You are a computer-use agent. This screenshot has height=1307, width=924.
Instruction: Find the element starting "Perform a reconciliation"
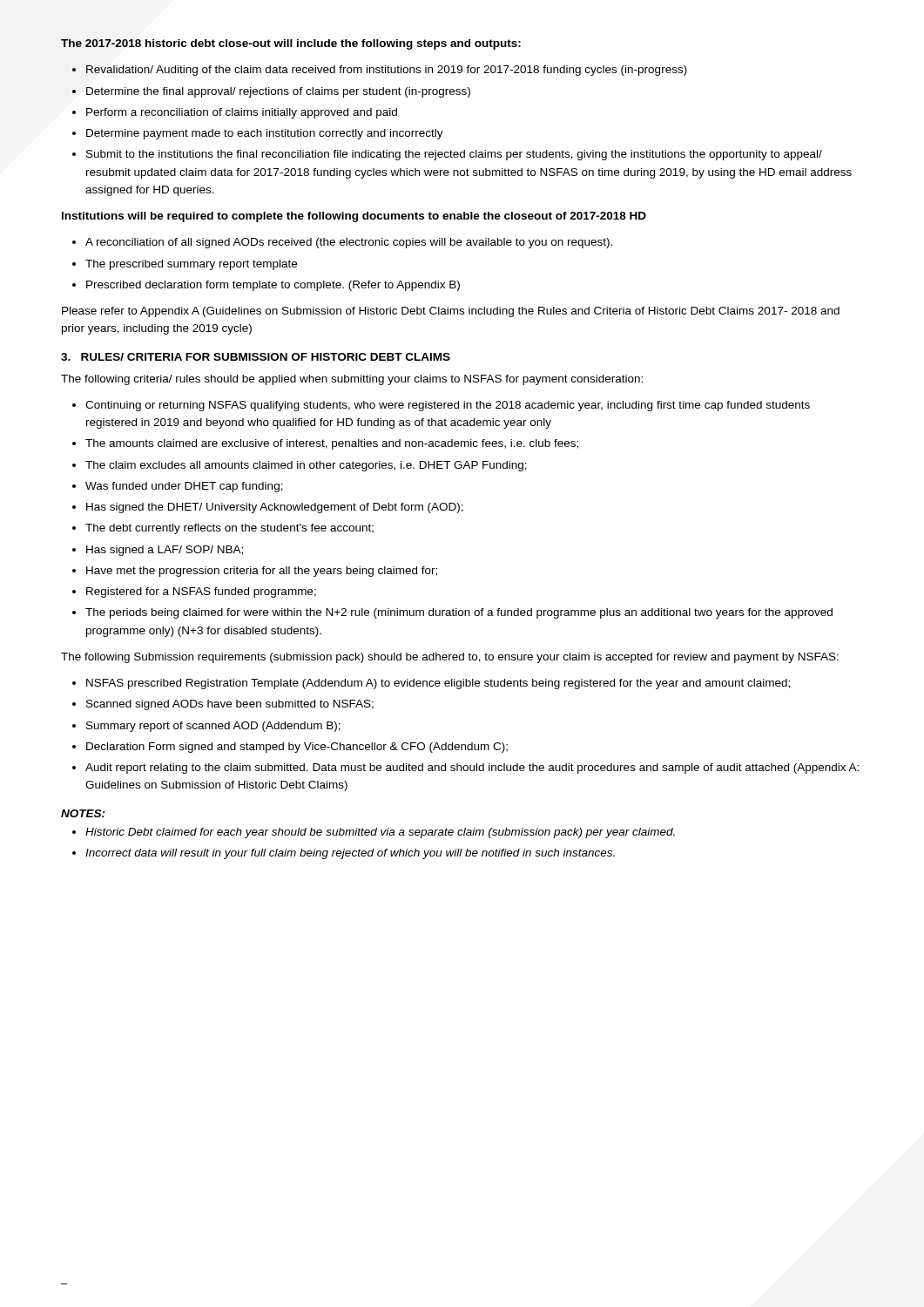point(242,112)
